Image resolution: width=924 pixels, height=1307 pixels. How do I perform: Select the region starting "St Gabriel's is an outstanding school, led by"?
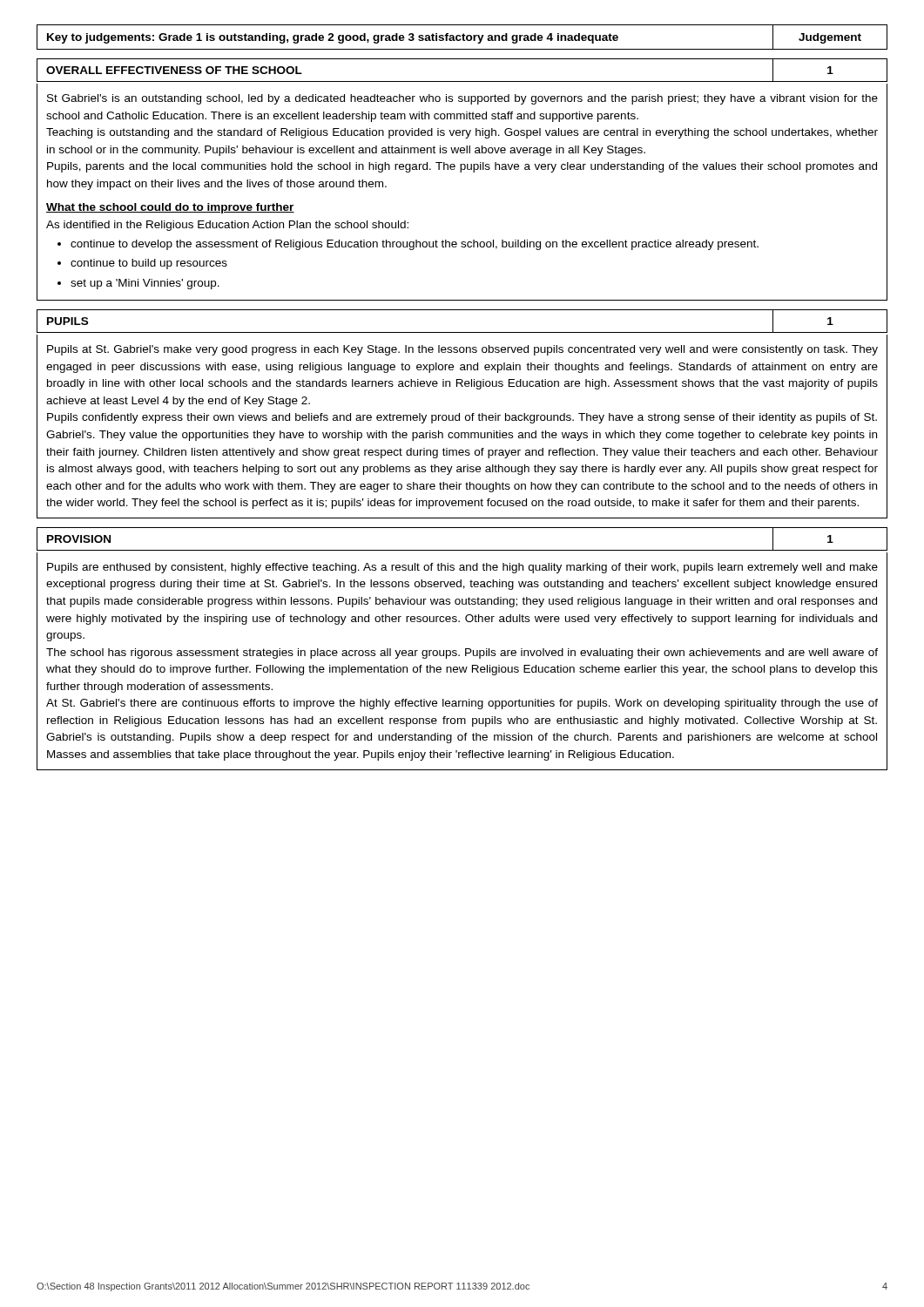pyautogui.click(x=462, y=107)
